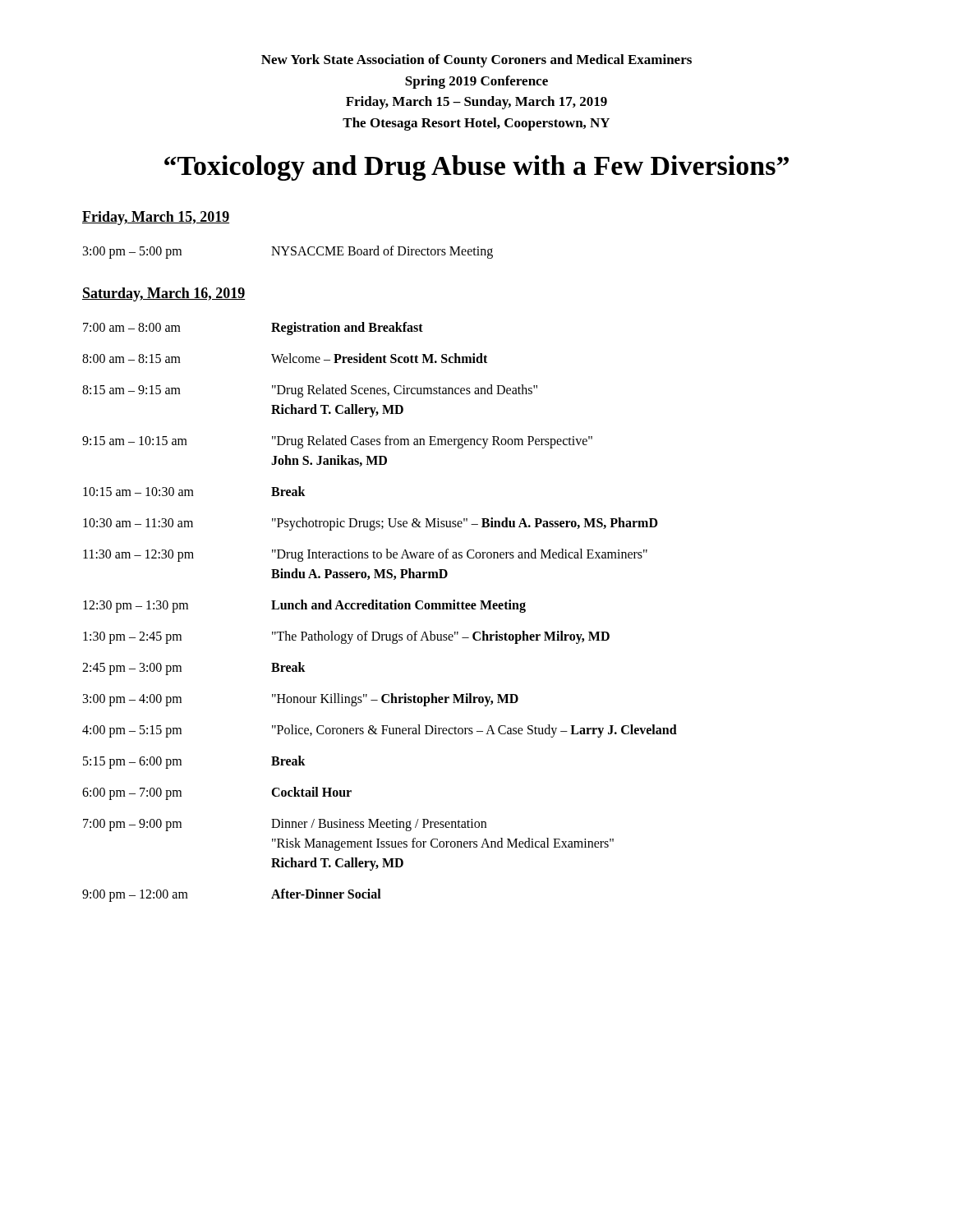This screenshot has width=953, height=1232.
Task: Select the text block starting "Saturday, March 16, 2019"
Action: pos(164,293)
